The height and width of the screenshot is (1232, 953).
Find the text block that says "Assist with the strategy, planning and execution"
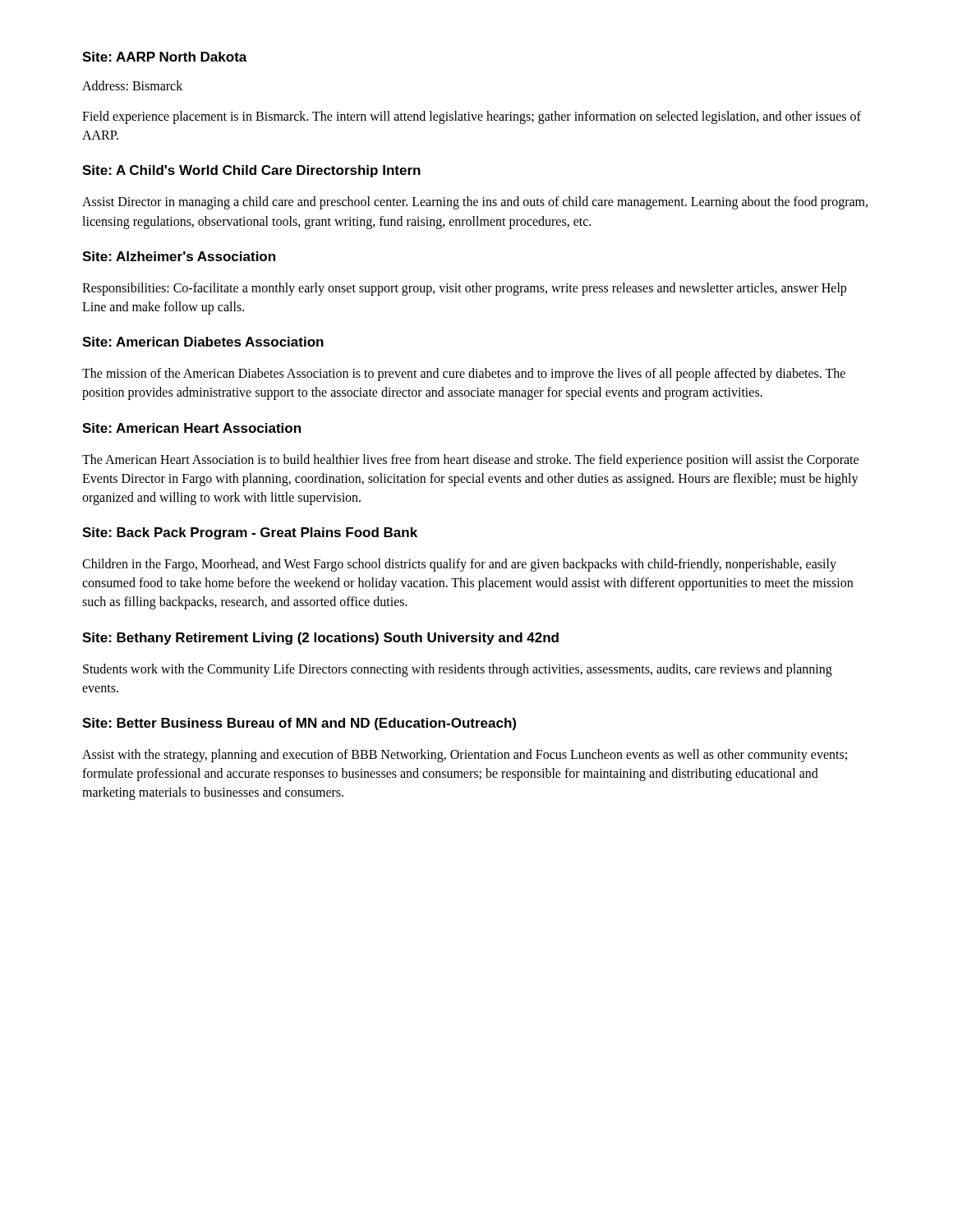476,774
